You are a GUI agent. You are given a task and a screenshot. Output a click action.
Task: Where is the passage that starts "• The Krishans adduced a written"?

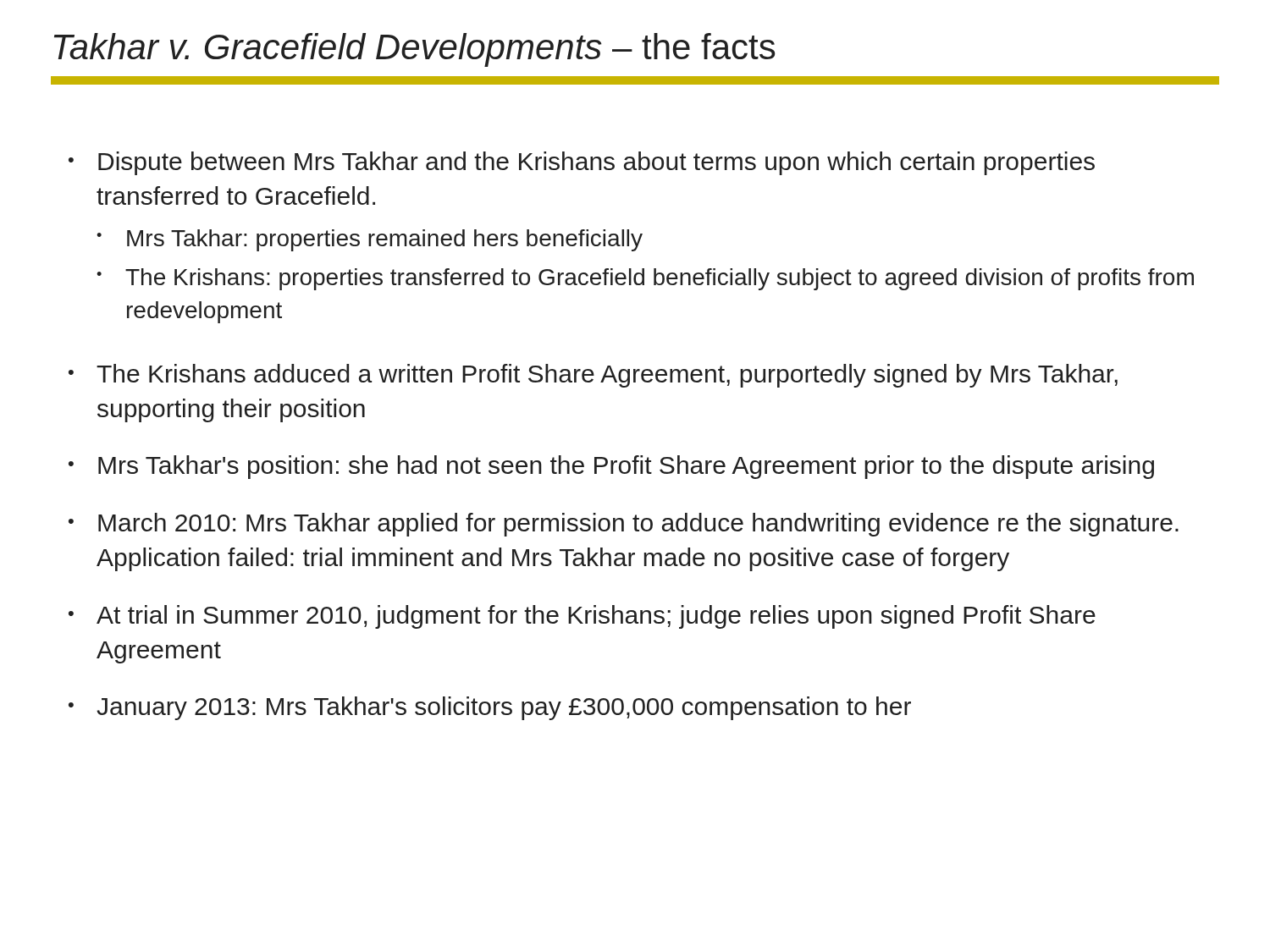pos(635,391)
